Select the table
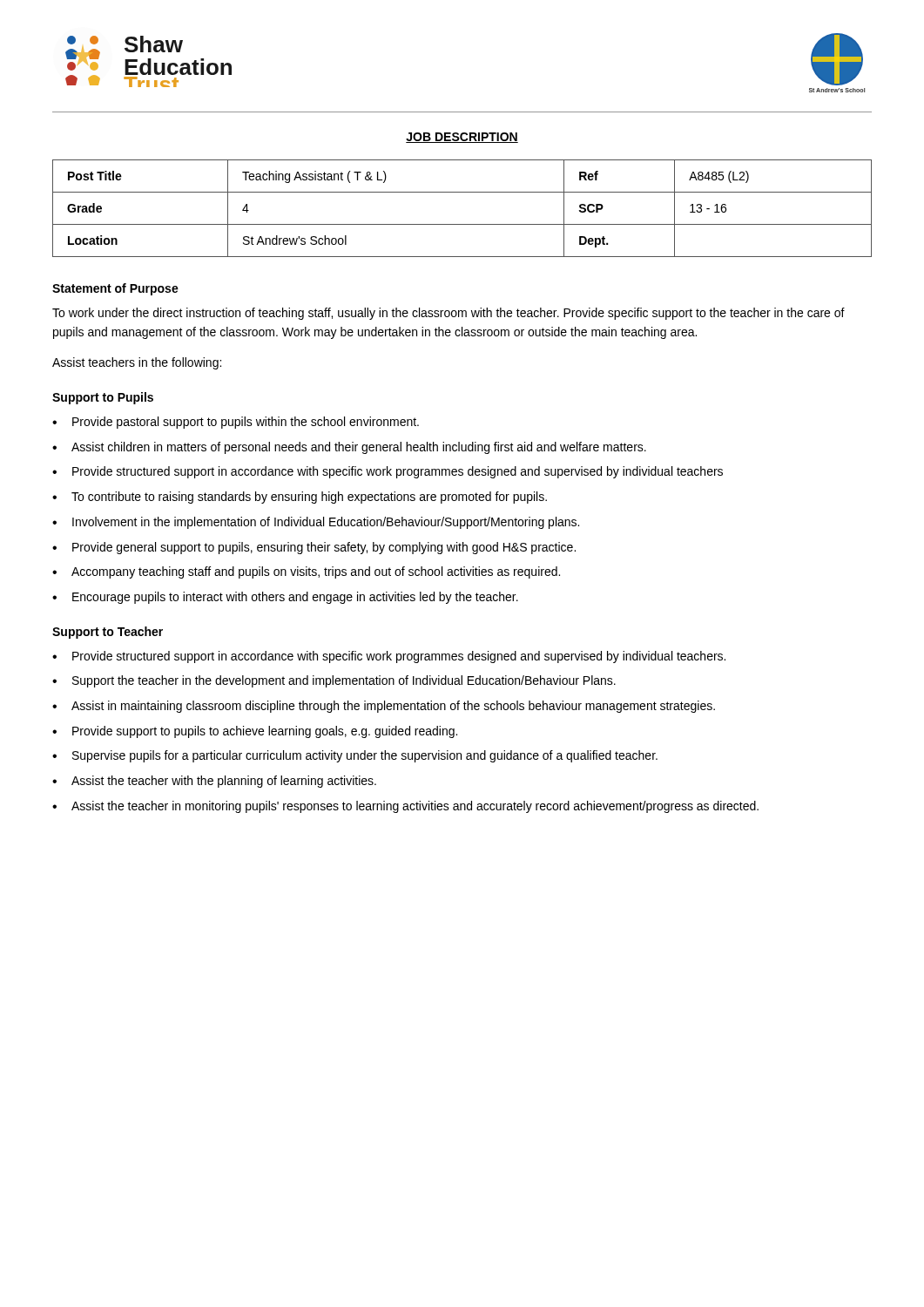Screen dimensions: 1307x924 (462, 208)
